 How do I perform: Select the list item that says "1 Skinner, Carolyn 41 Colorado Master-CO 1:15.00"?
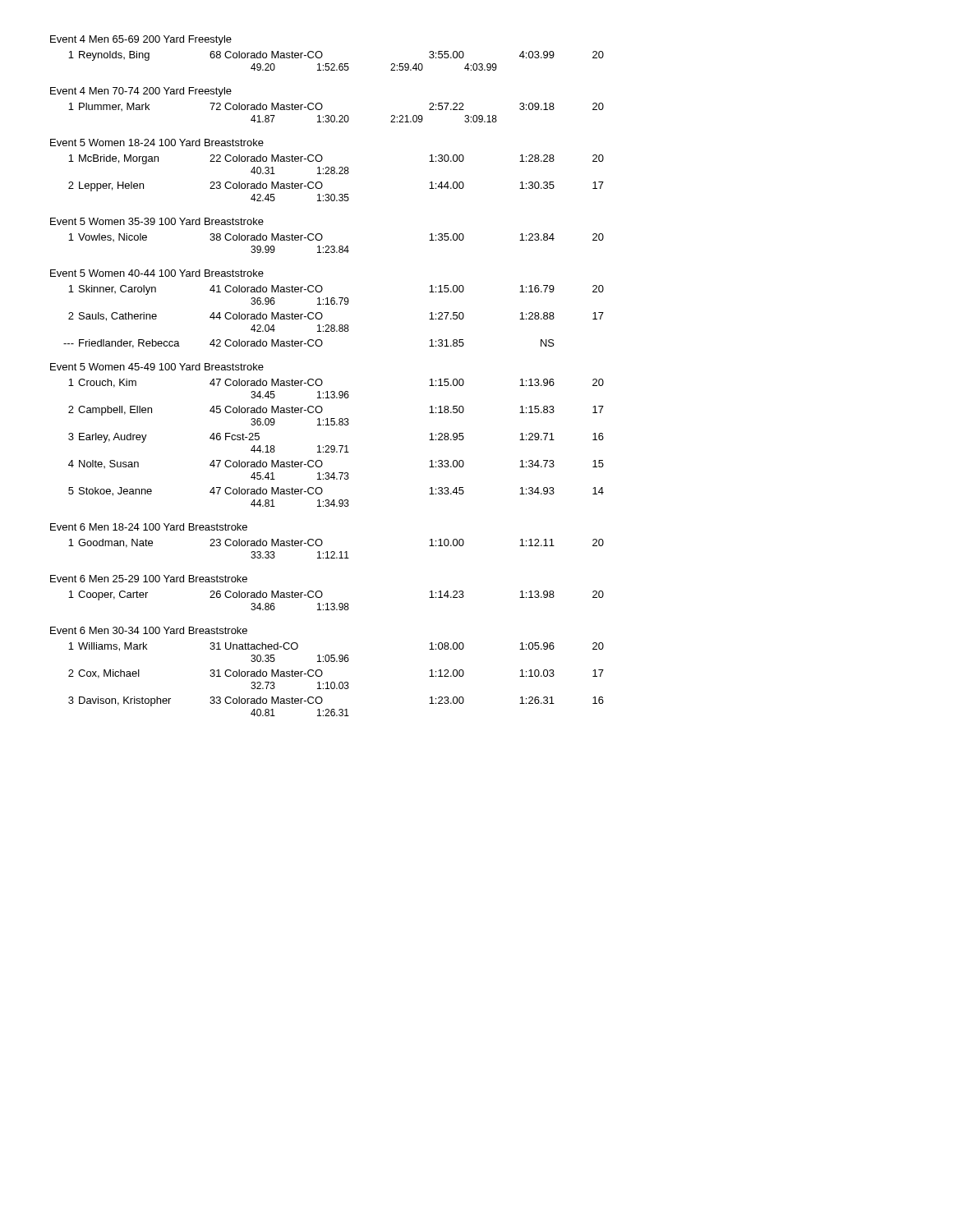(x=336, y=295)
